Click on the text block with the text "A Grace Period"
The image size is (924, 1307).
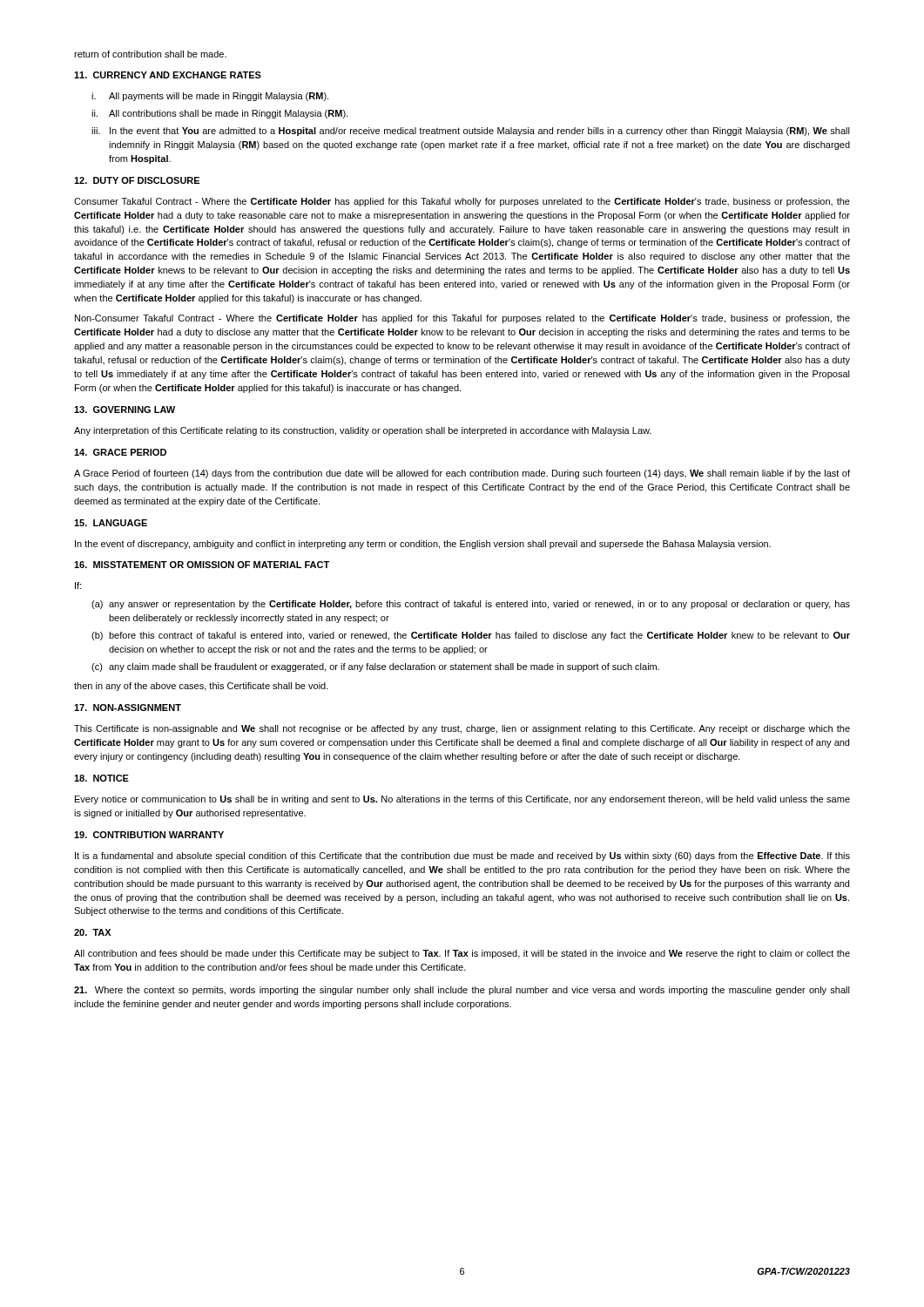click(x=462, y=487)
